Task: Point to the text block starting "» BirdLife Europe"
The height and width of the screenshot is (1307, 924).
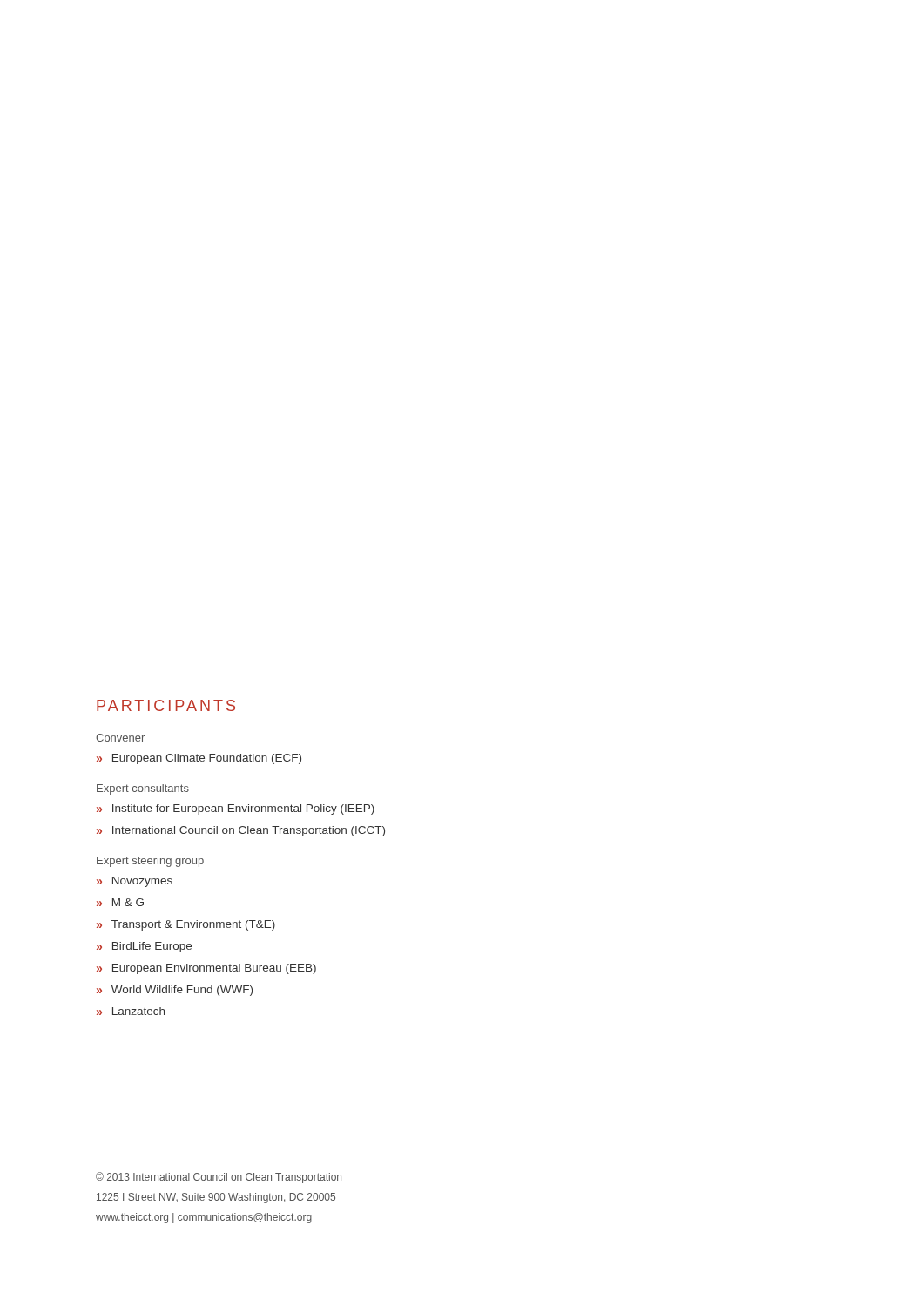Action: coord(144,947)
